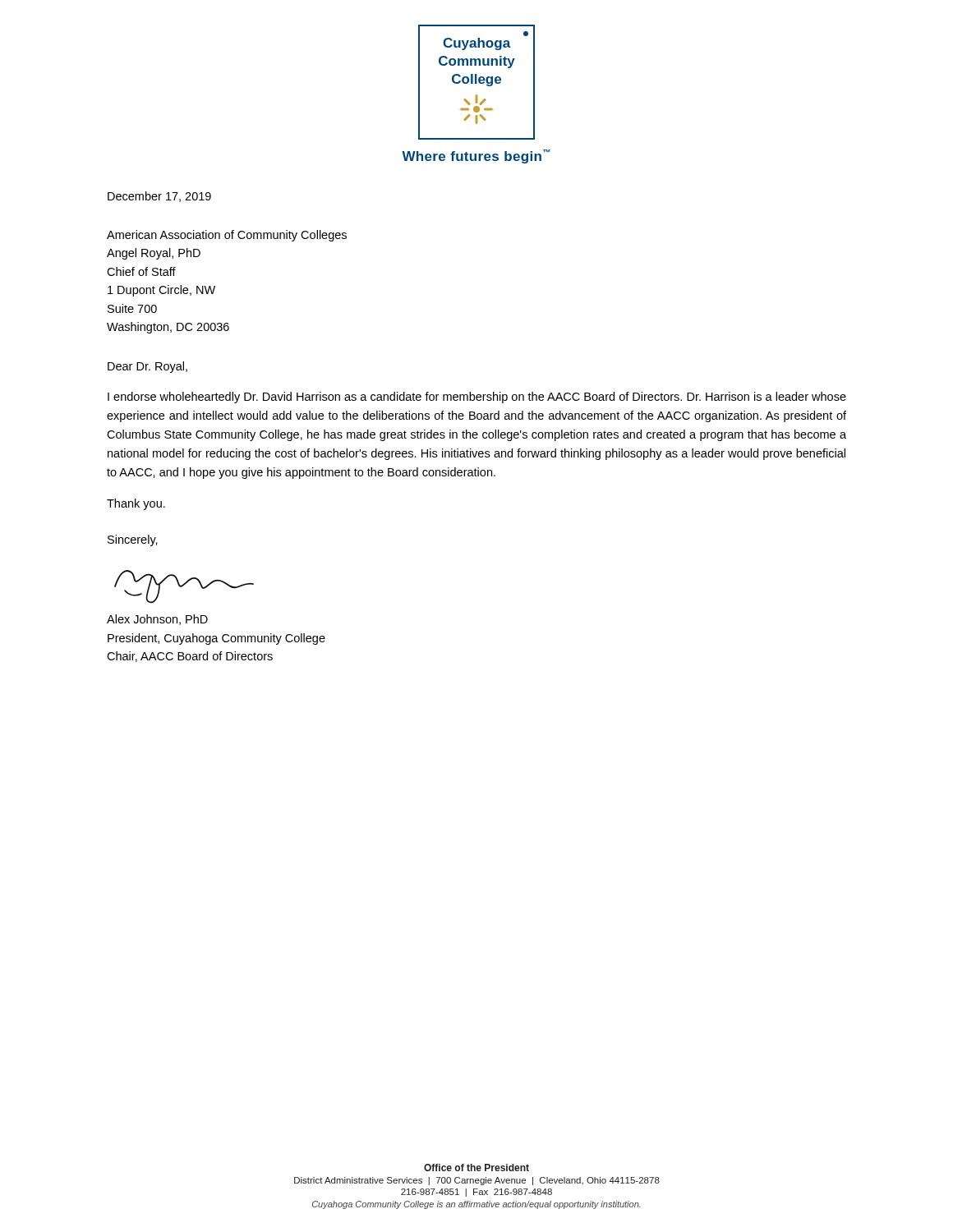Viewport: 953px width, 1232px height.
Task: Find the text block starting "Thank you."
Action: [x=136, y=504]
